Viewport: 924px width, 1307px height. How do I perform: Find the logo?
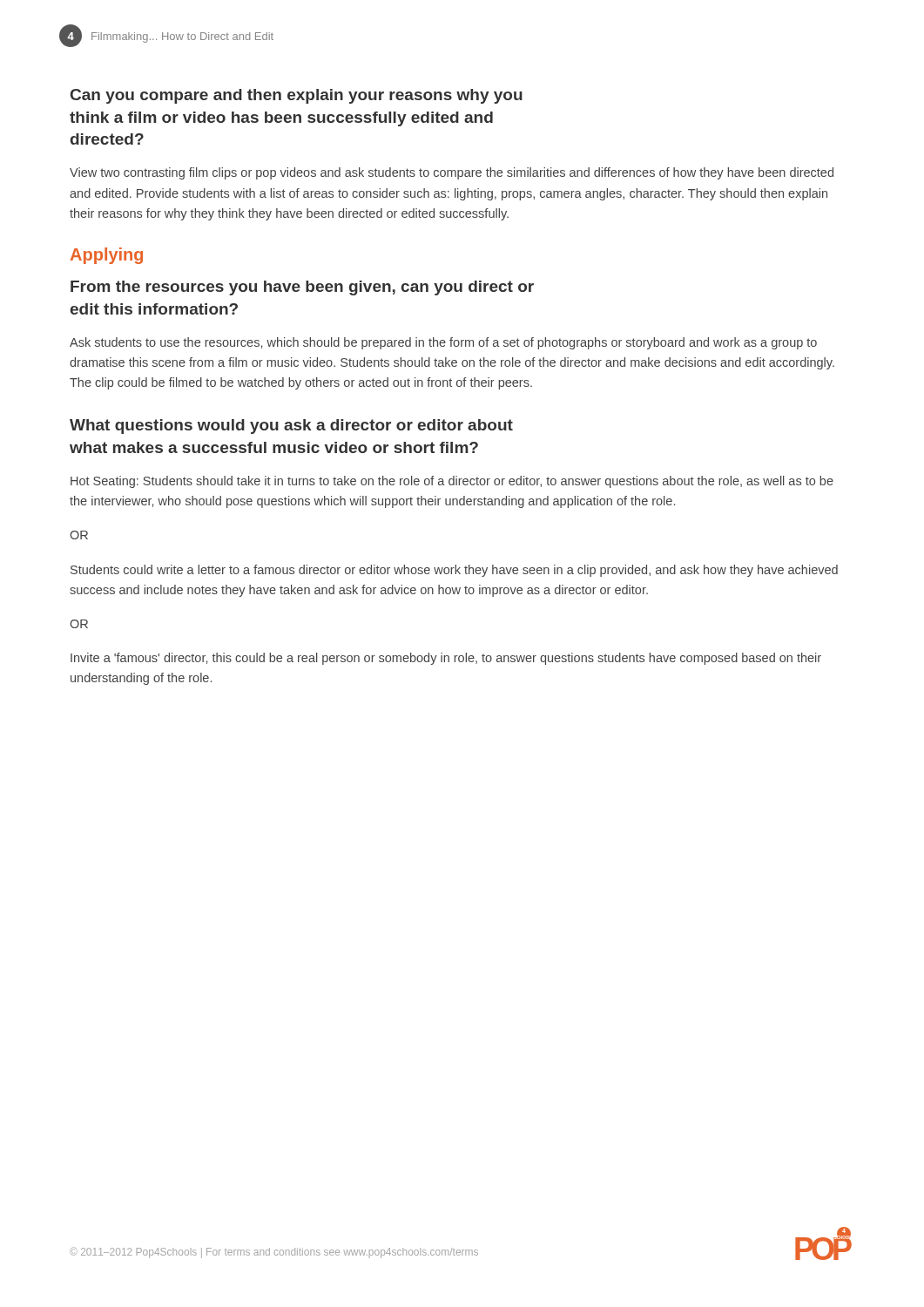tap(823, 1251)
